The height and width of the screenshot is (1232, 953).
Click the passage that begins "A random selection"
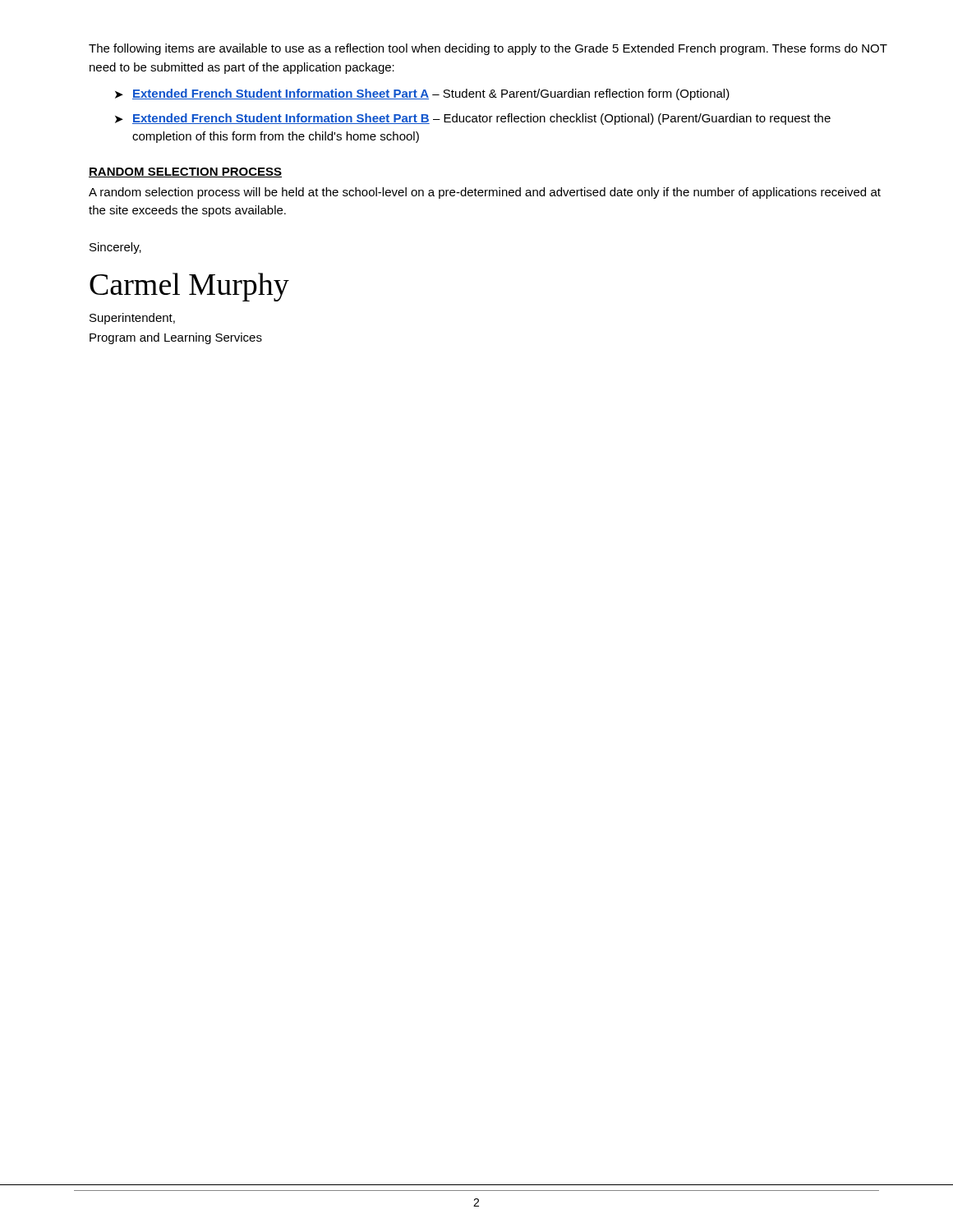[485, 201]
